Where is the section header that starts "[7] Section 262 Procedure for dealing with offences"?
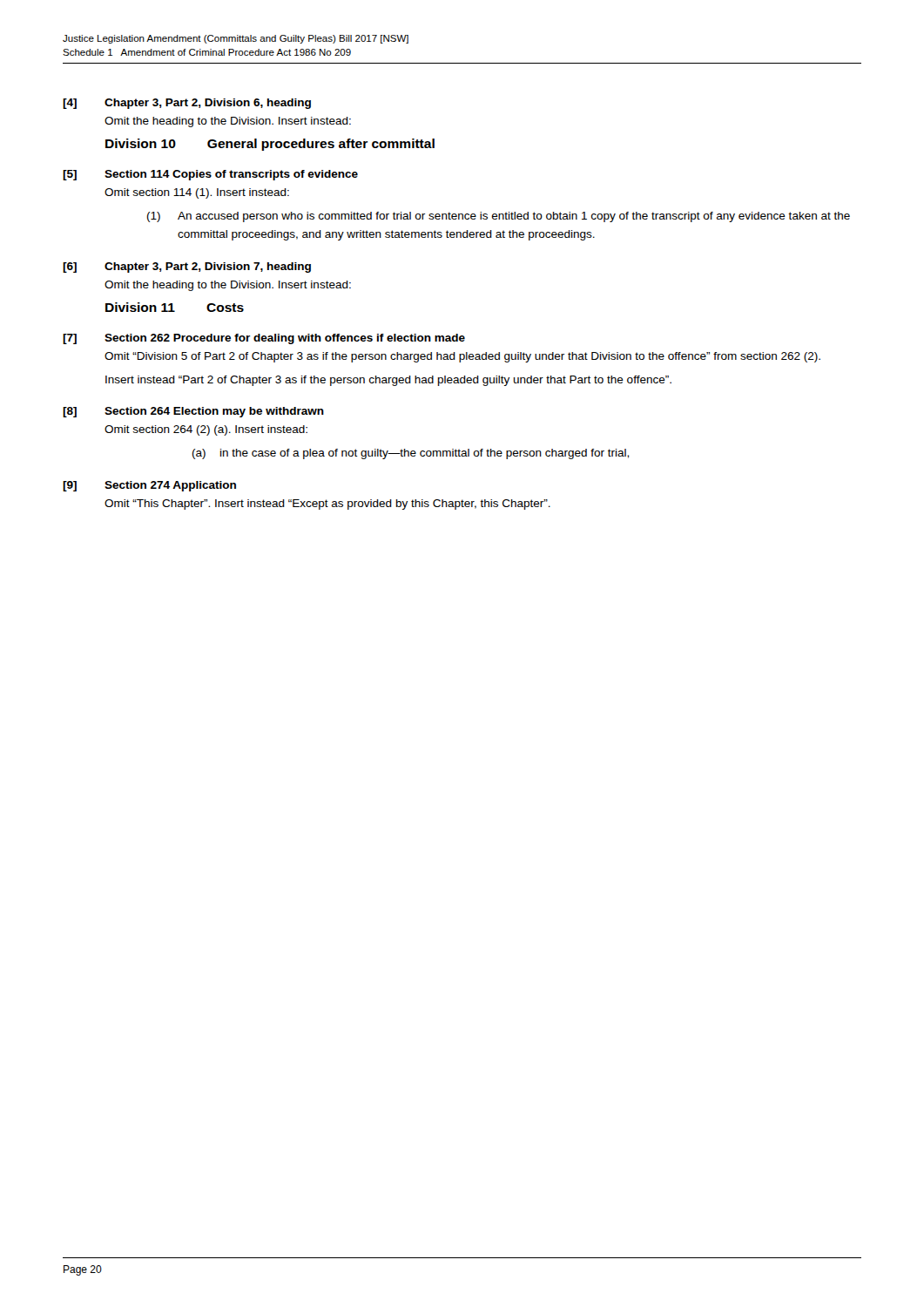This screenshot has height=1307, width=924. (x=264, y=337)
